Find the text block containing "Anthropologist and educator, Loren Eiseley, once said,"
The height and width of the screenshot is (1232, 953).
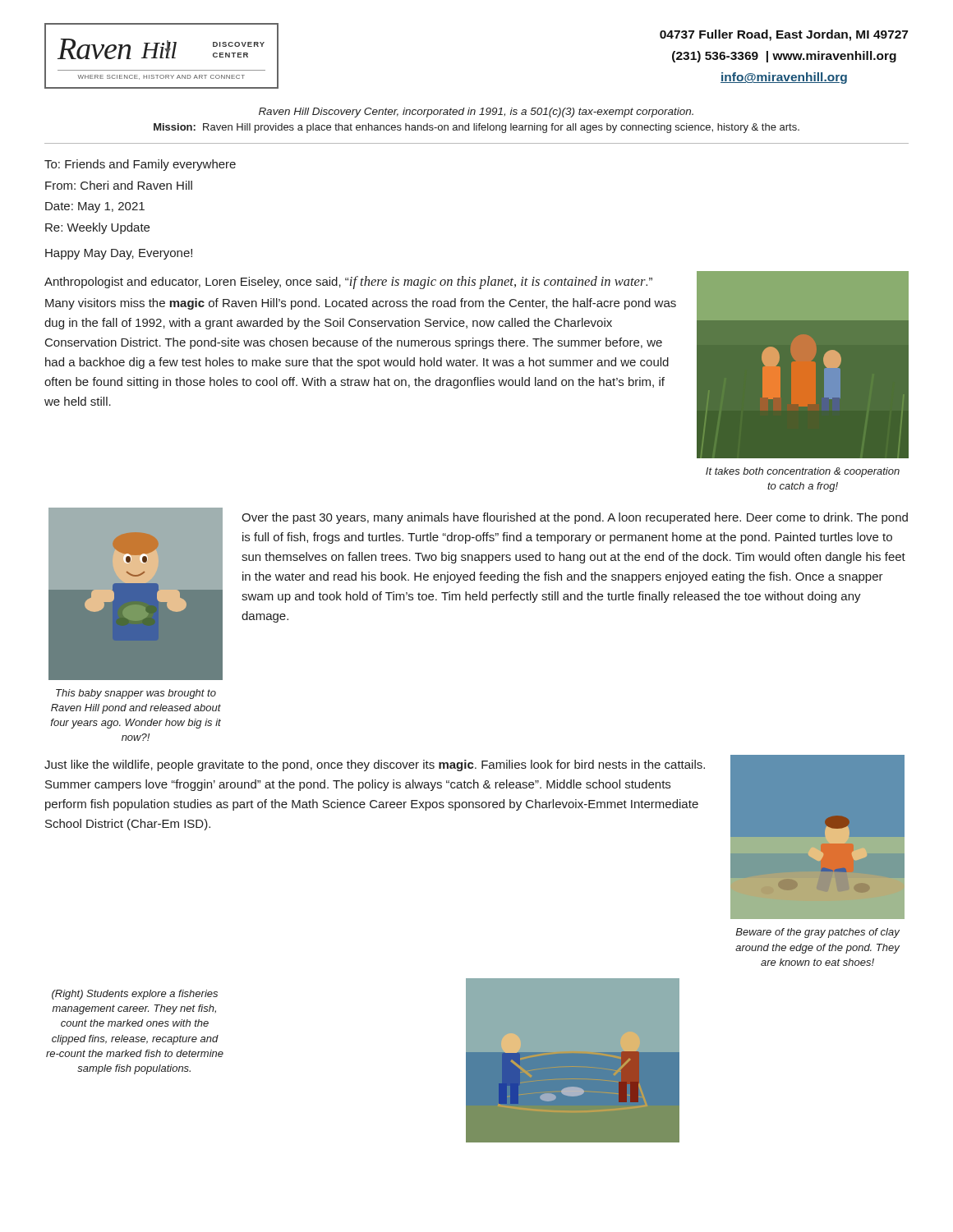pyautogui.click(x=360, y=341)
